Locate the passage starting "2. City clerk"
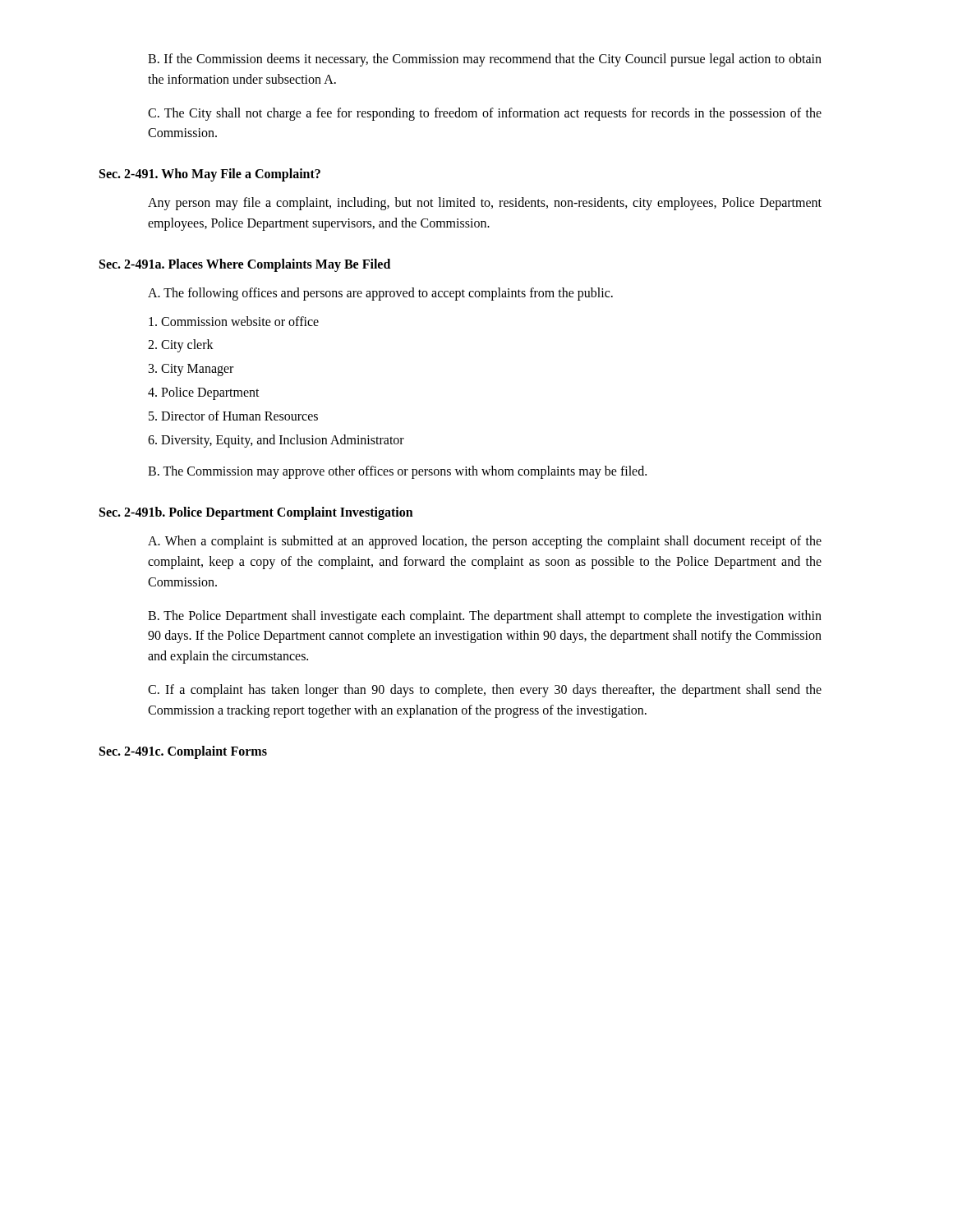Viewport: 953px width, 1232px height. point(181,345)
